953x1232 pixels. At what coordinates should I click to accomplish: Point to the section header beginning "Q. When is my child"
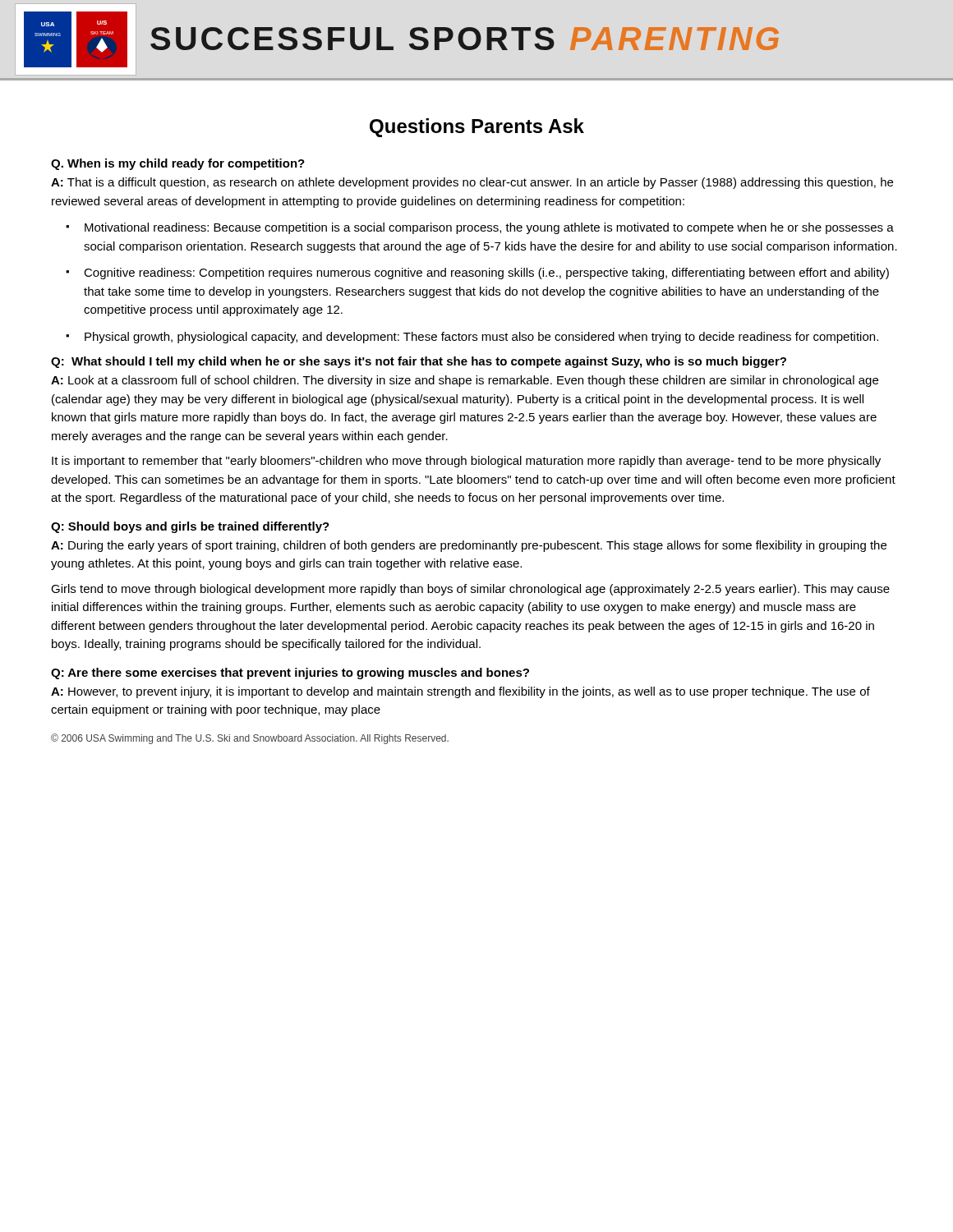(178, 163)
